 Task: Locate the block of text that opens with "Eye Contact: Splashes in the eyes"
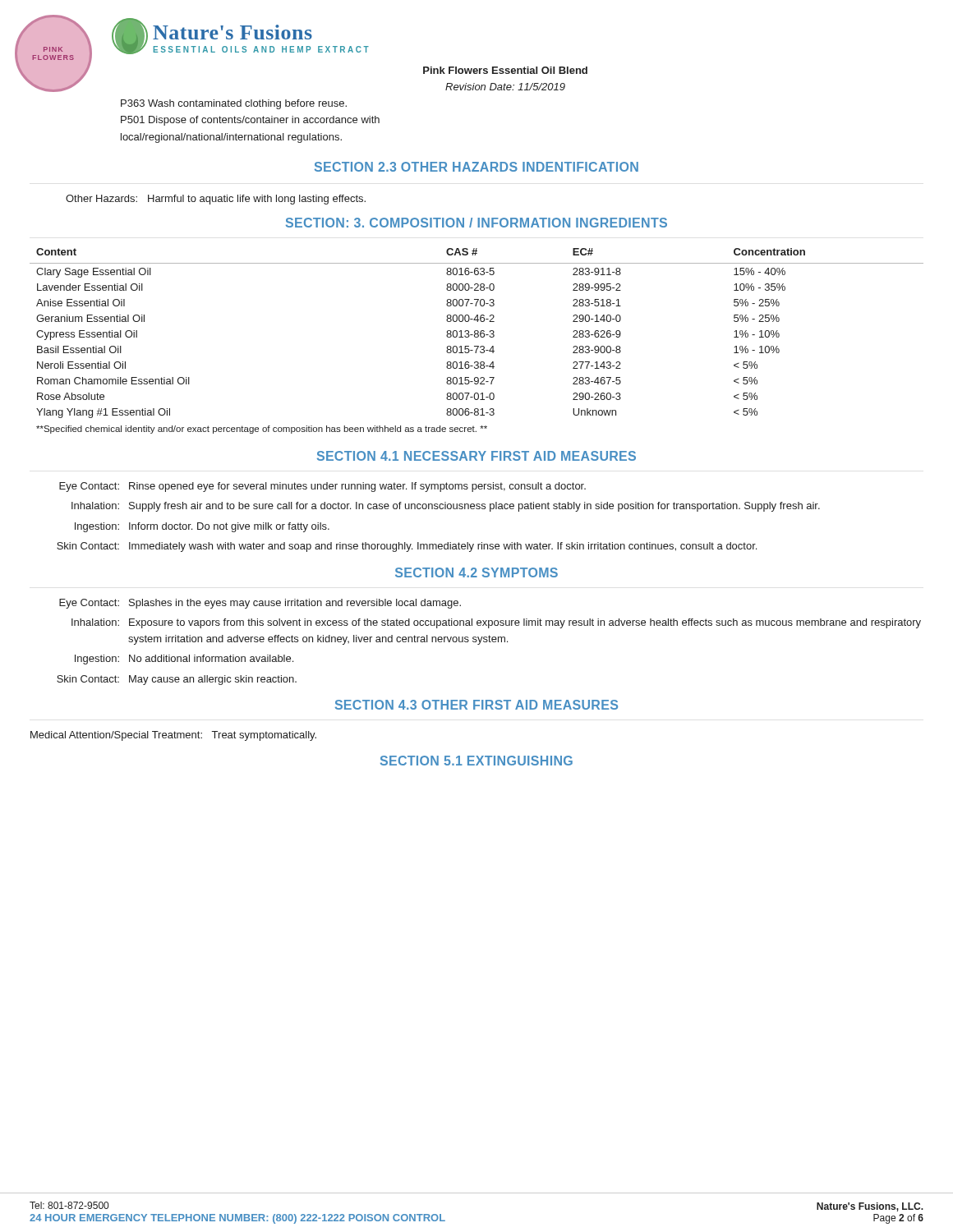click(x=246, y=602)
